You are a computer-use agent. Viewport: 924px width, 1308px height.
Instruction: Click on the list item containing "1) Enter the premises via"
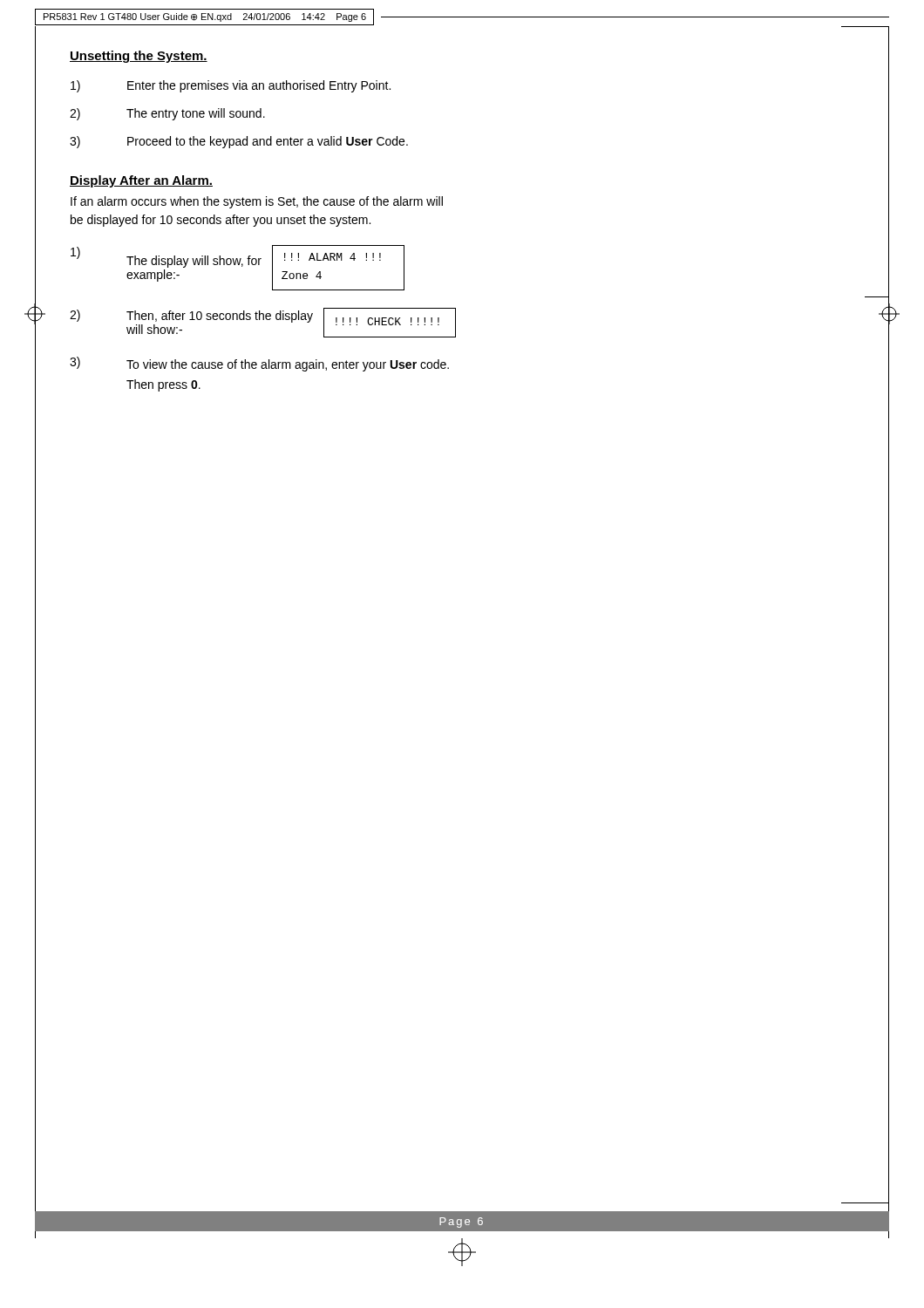[231, 85]
